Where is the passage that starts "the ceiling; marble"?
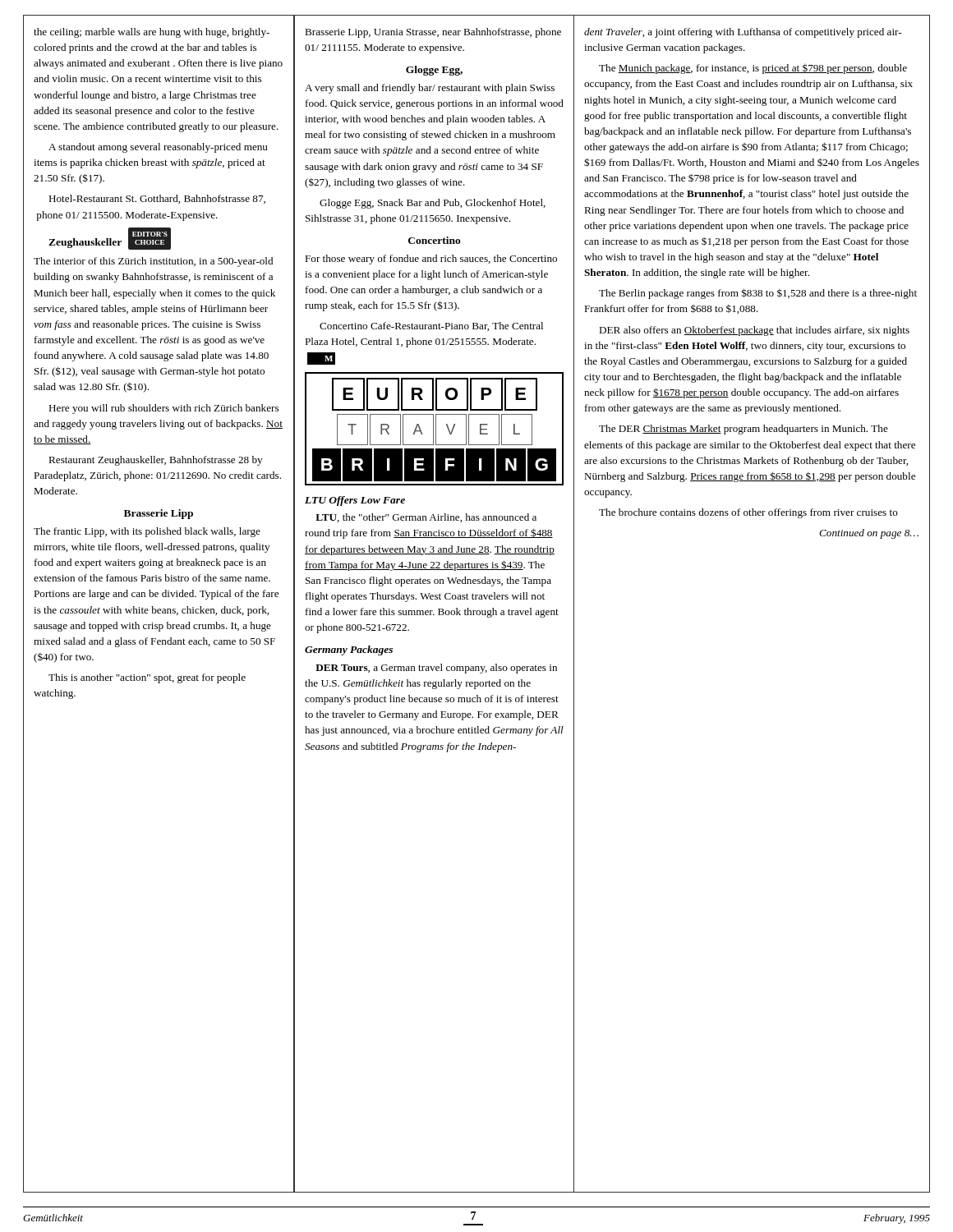This screenshot has width=953, height=1232. [x=159, y=123]
